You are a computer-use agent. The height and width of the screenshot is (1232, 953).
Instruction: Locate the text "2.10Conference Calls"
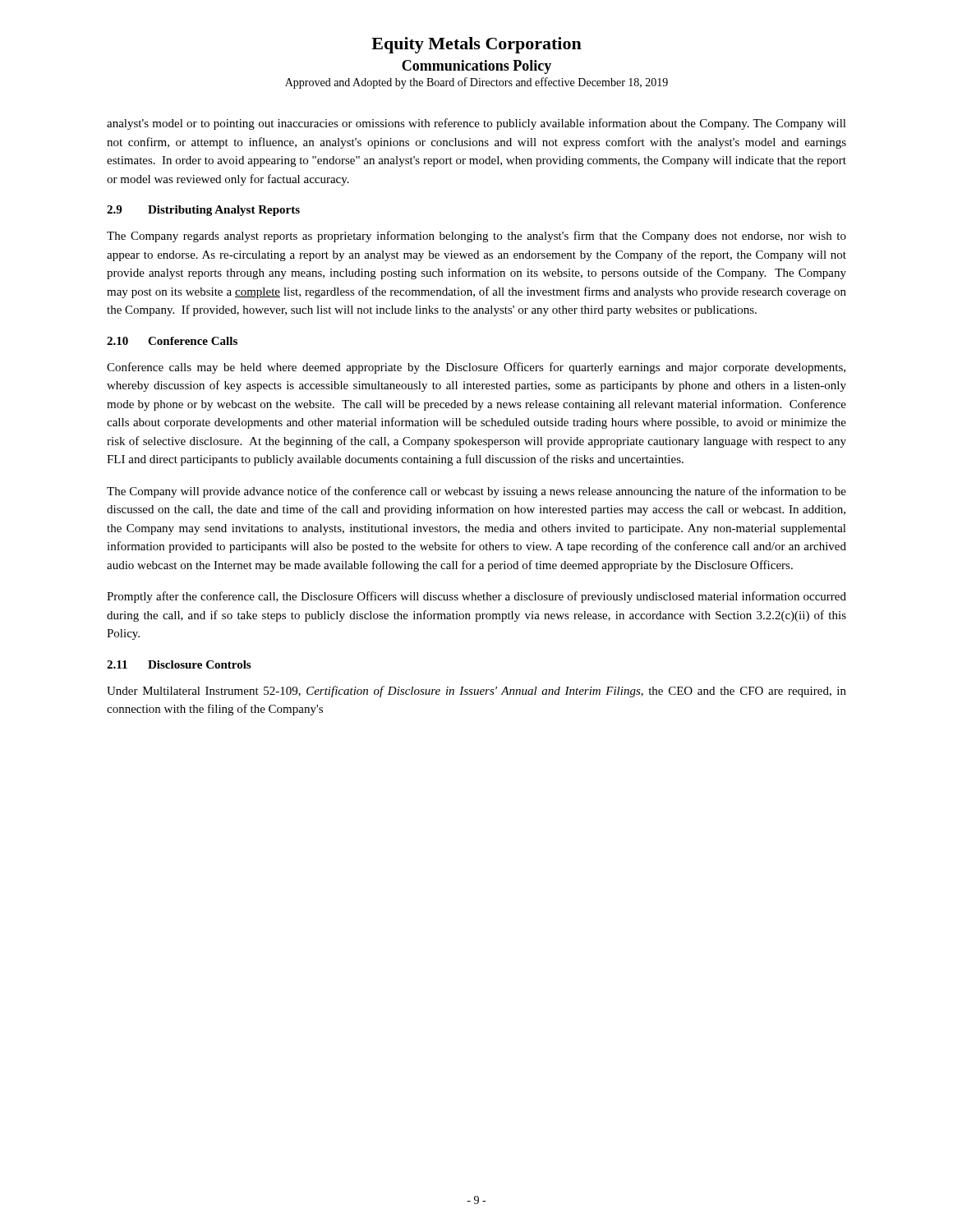pos(172,341)
